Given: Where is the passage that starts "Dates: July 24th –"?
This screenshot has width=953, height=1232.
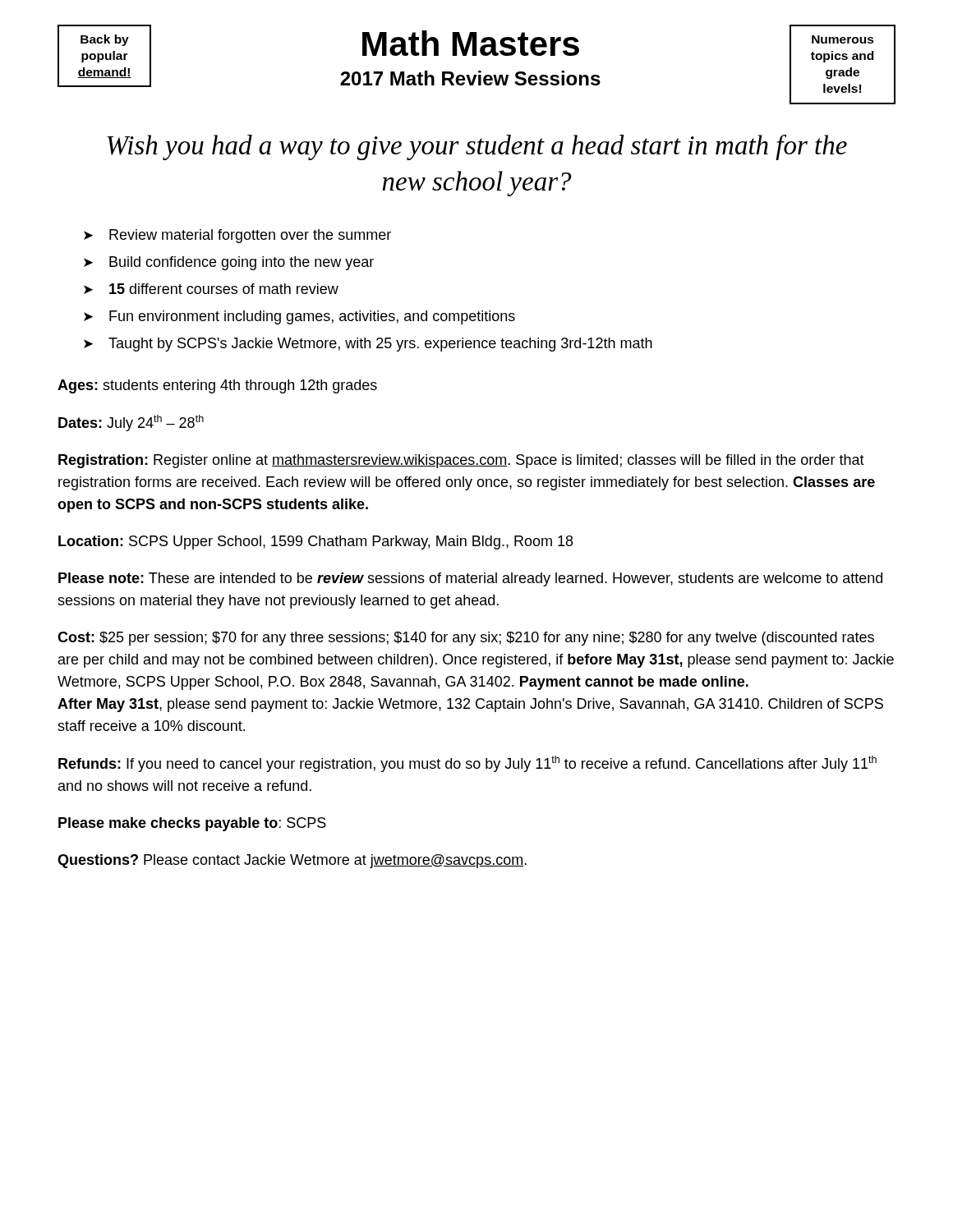Looking at the screenshot, I should (131, 422).
